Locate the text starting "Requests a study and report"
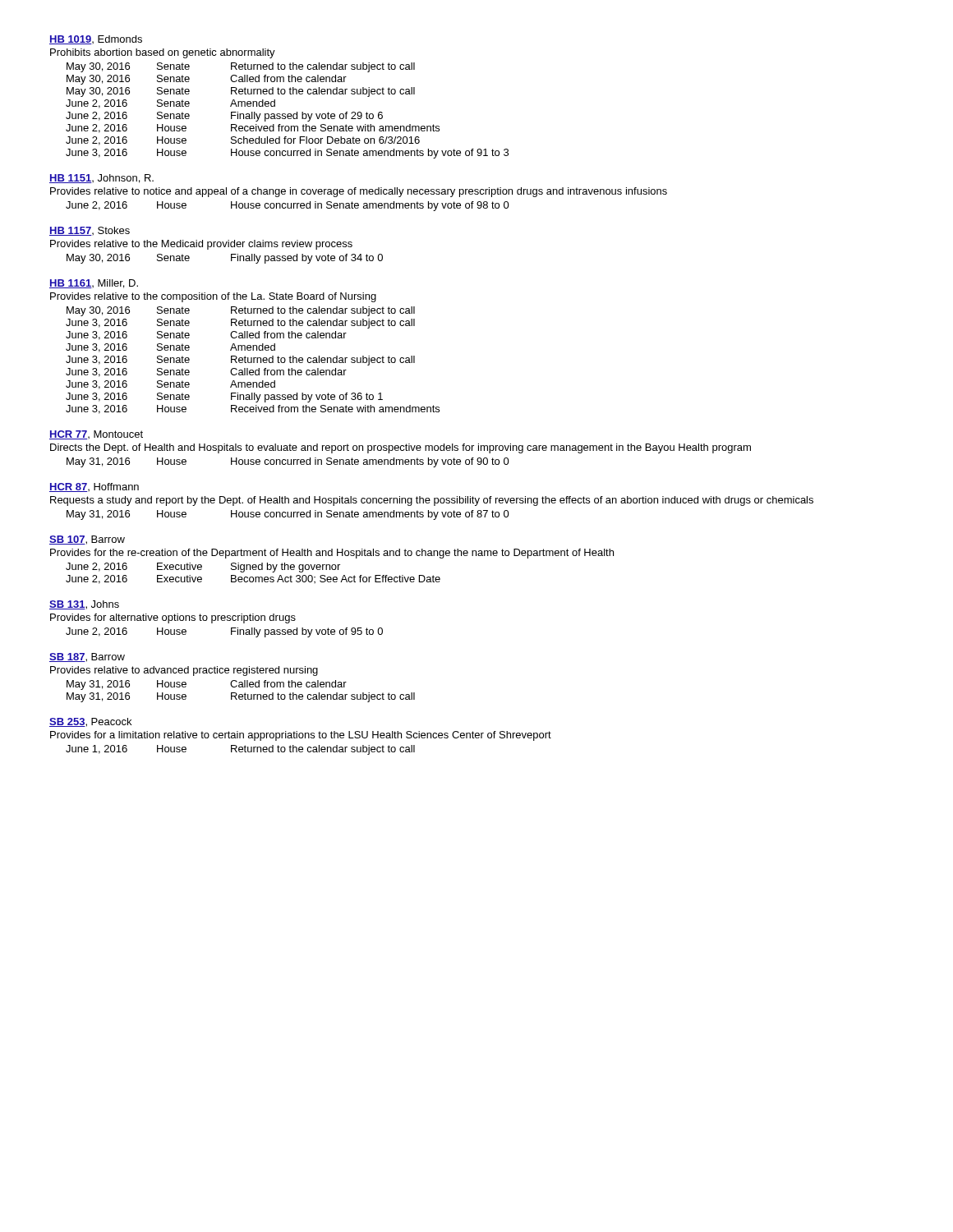The width and height of the screenshot is (953, 1232). pos(432,500)
